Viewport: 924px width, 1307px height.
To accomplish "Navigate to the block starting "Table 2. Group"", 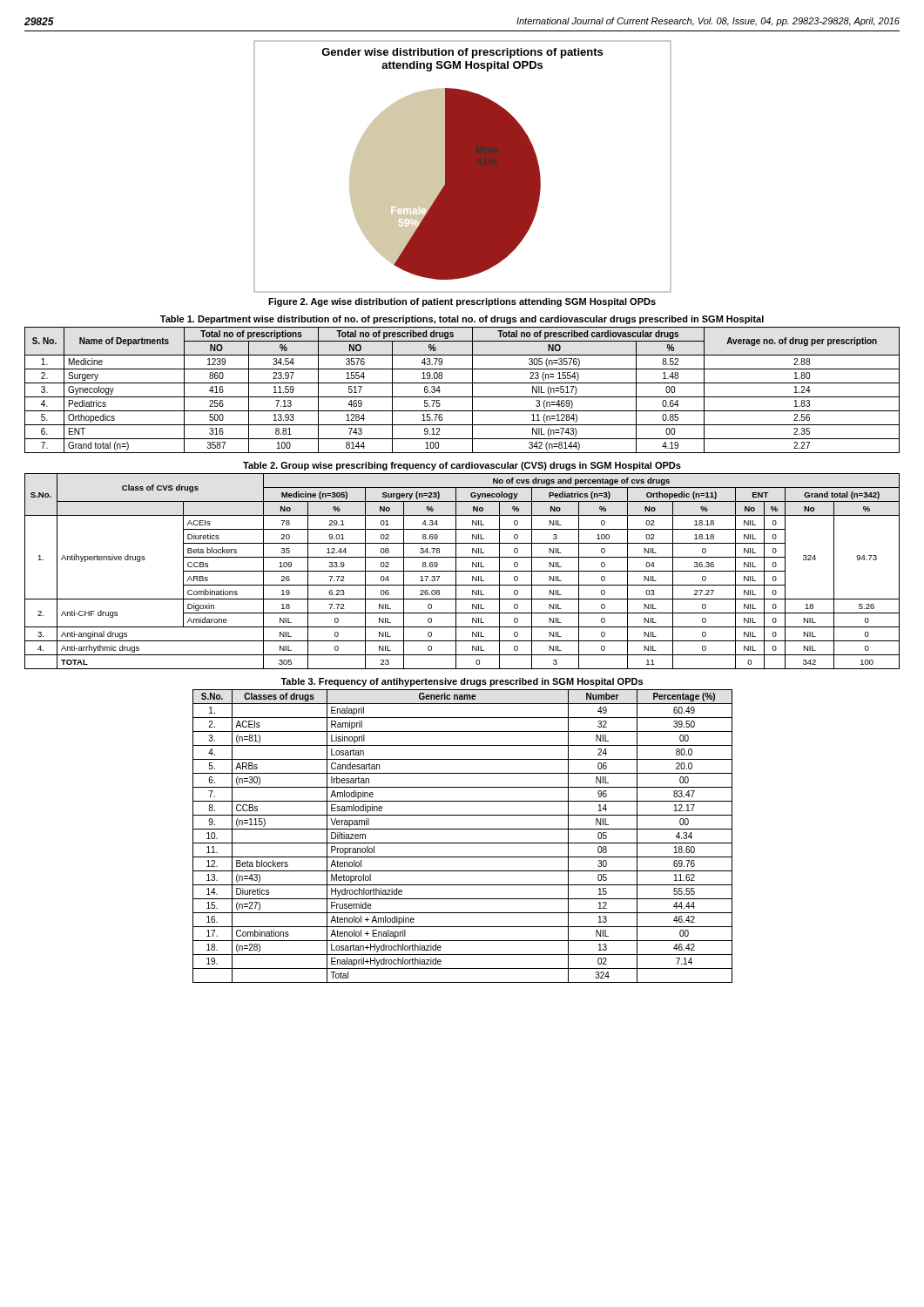I will click(x=462, y=465).
